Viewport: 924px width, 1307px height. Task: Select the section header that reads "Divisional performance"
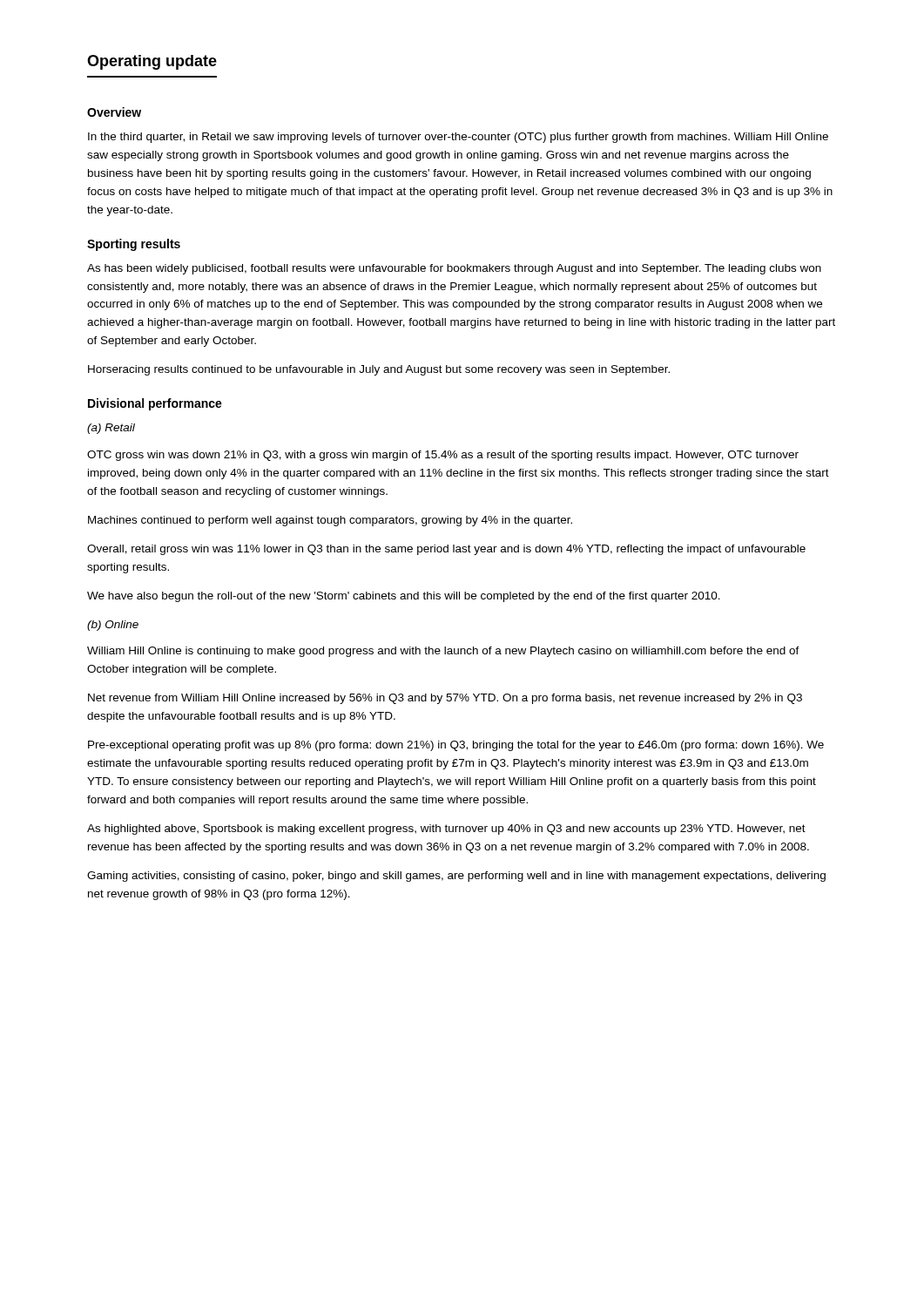pyautogui.click(x=155, y=404)
